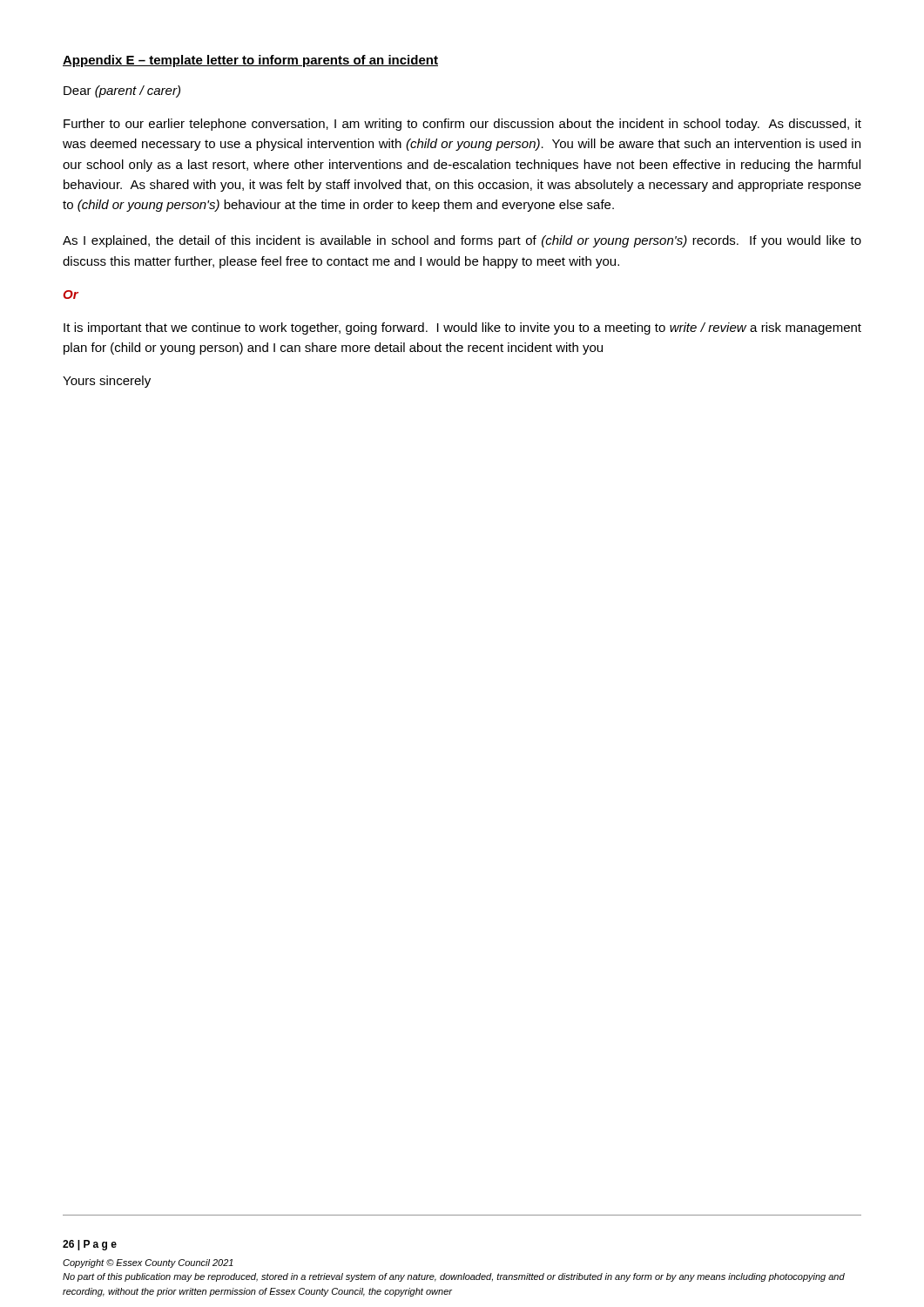Locate a section header
This screenshot has height=1307, width=924.
250,60
